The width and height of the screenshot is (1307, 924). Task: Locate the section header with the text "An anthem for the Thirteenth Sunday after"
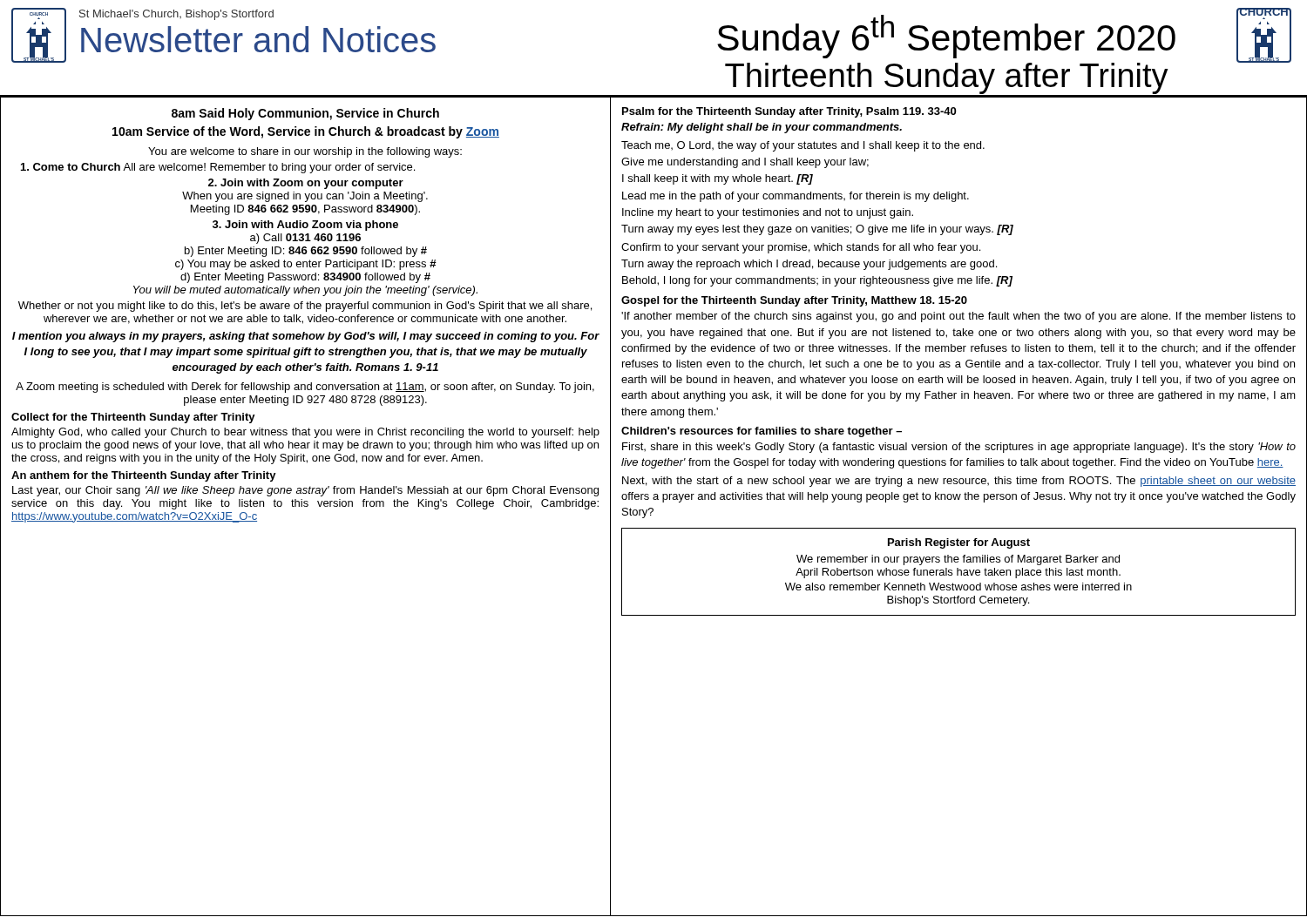(x=144, y=475)
